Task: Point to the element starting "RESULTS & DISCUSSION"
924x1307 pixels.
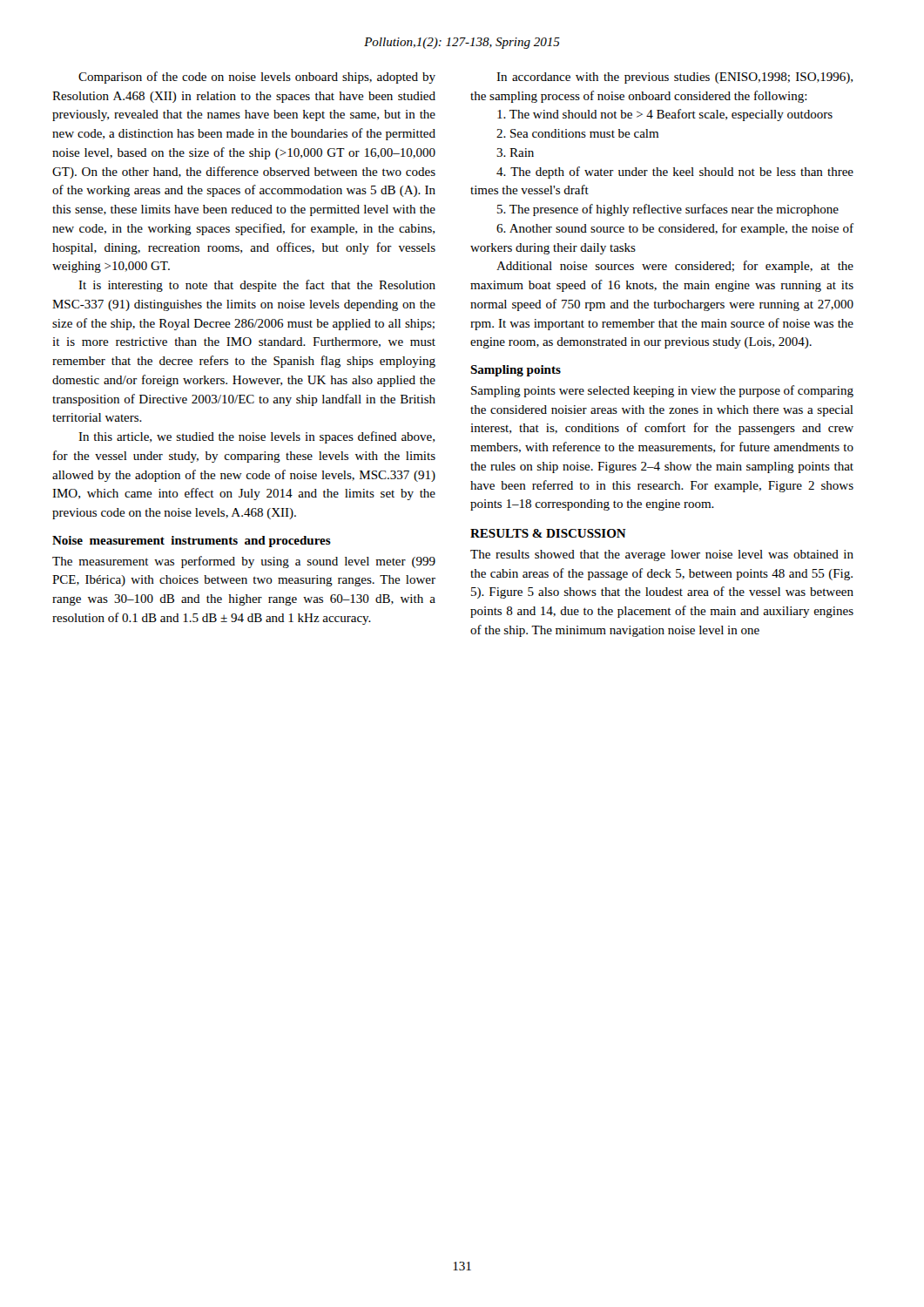Action: (x=548, y=533)
